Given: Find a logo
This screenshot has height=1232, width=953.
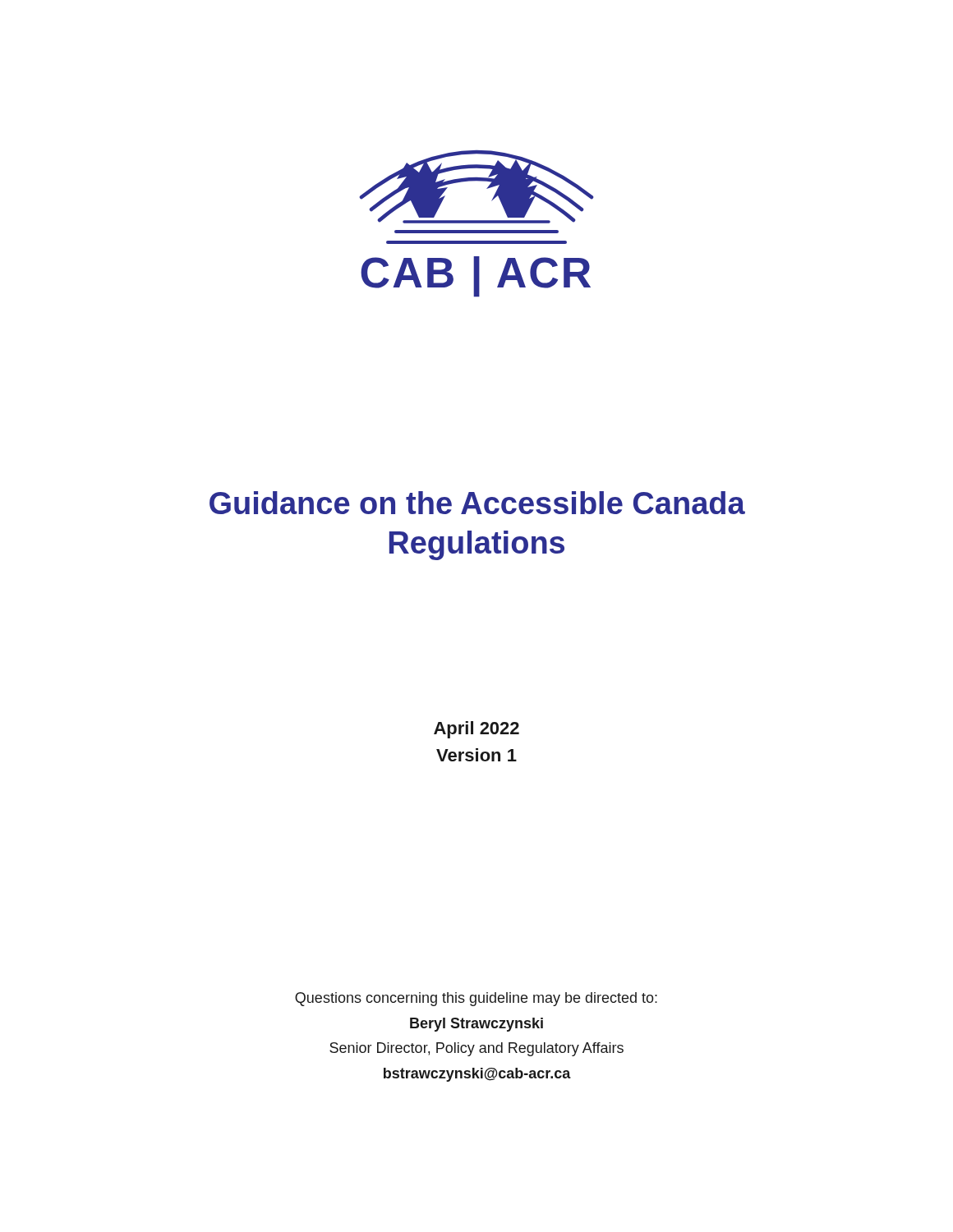Looking at the screenshot, I should tap(476, 205).
